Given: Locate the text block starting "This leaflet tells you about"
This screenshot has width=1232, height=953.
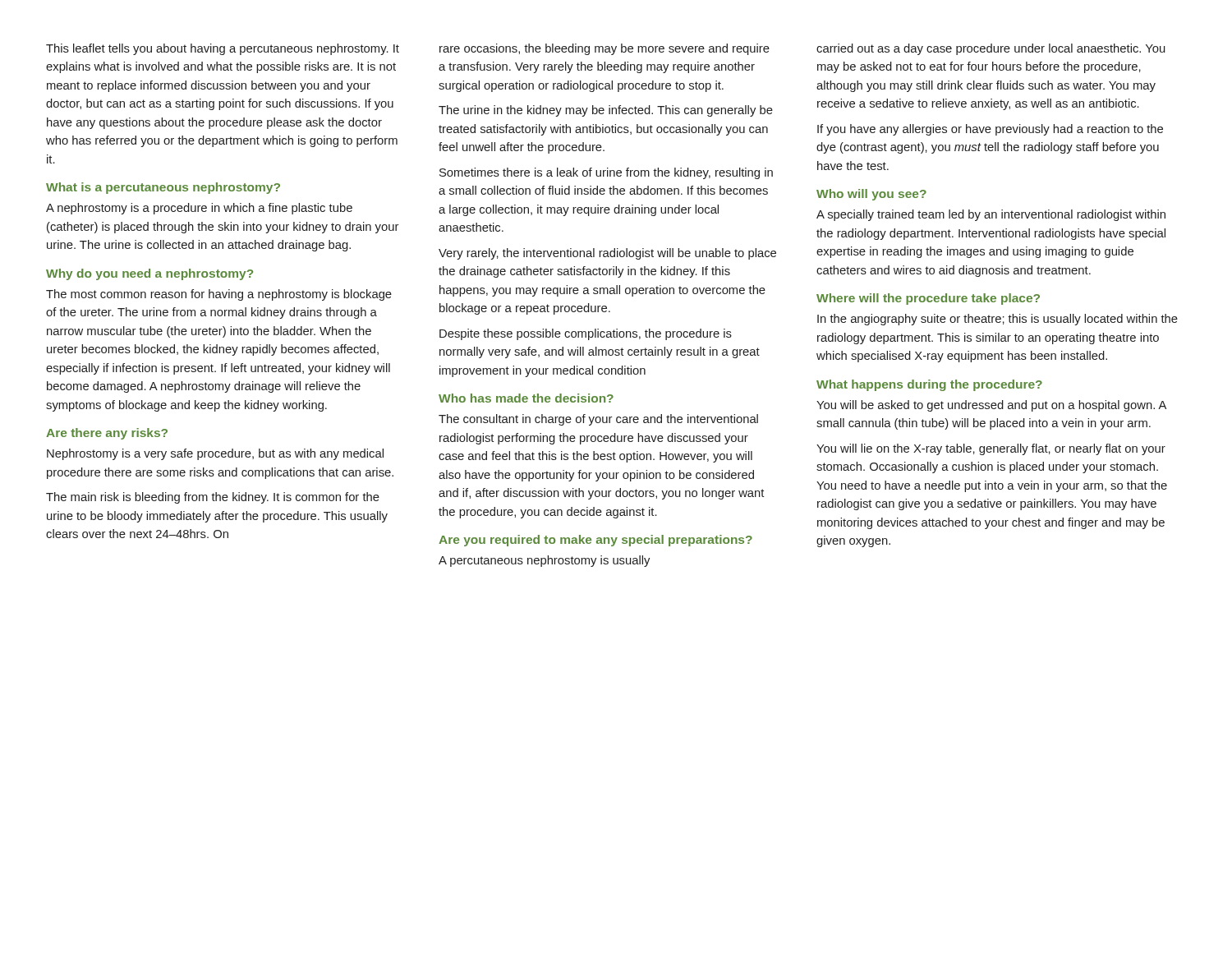Looking at the screenshot, I should pyautogui.click(x=222, y=104).
